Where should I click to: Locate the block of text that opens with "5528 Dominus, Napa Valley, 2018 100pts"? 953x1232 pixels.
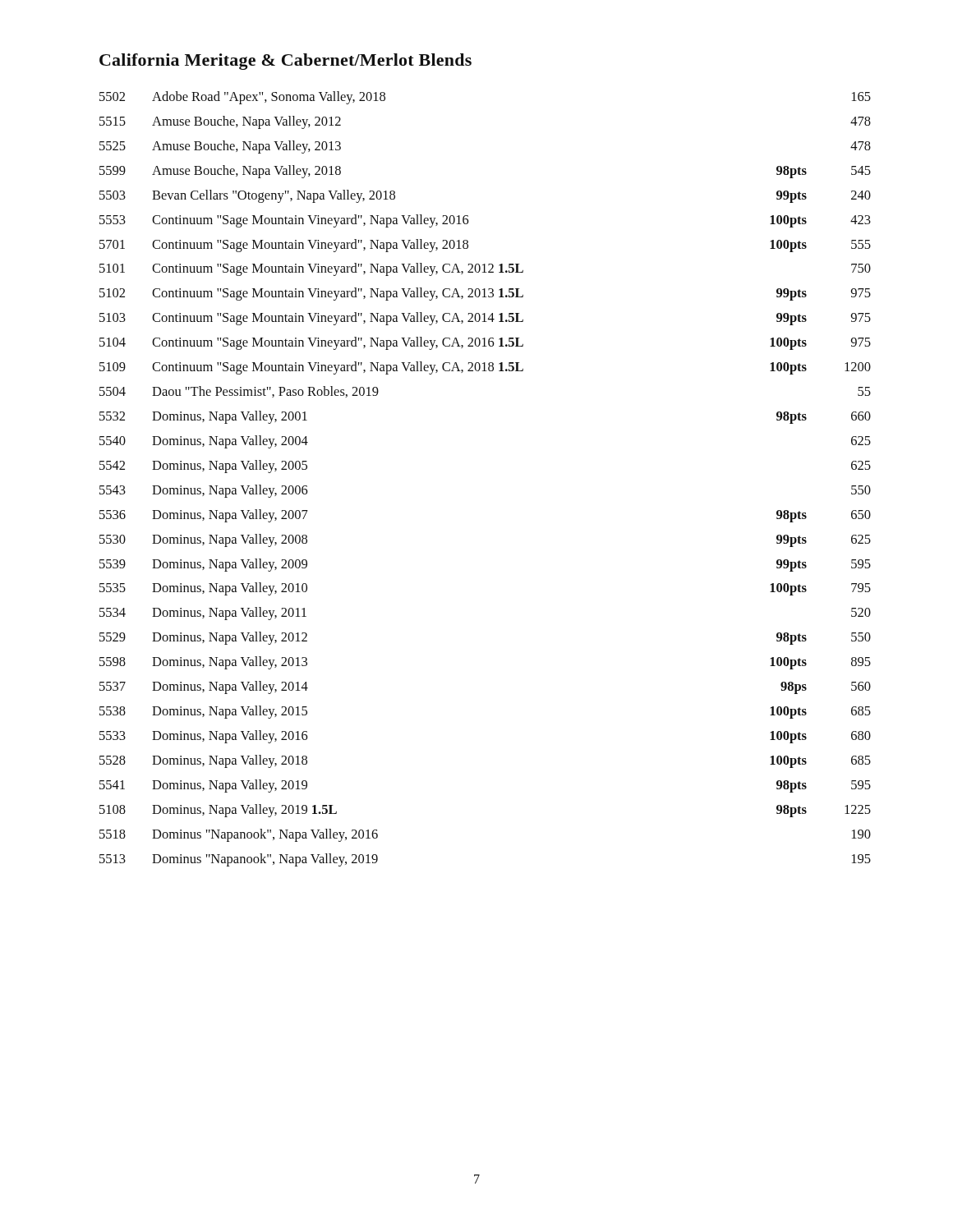tap(115, 761)
